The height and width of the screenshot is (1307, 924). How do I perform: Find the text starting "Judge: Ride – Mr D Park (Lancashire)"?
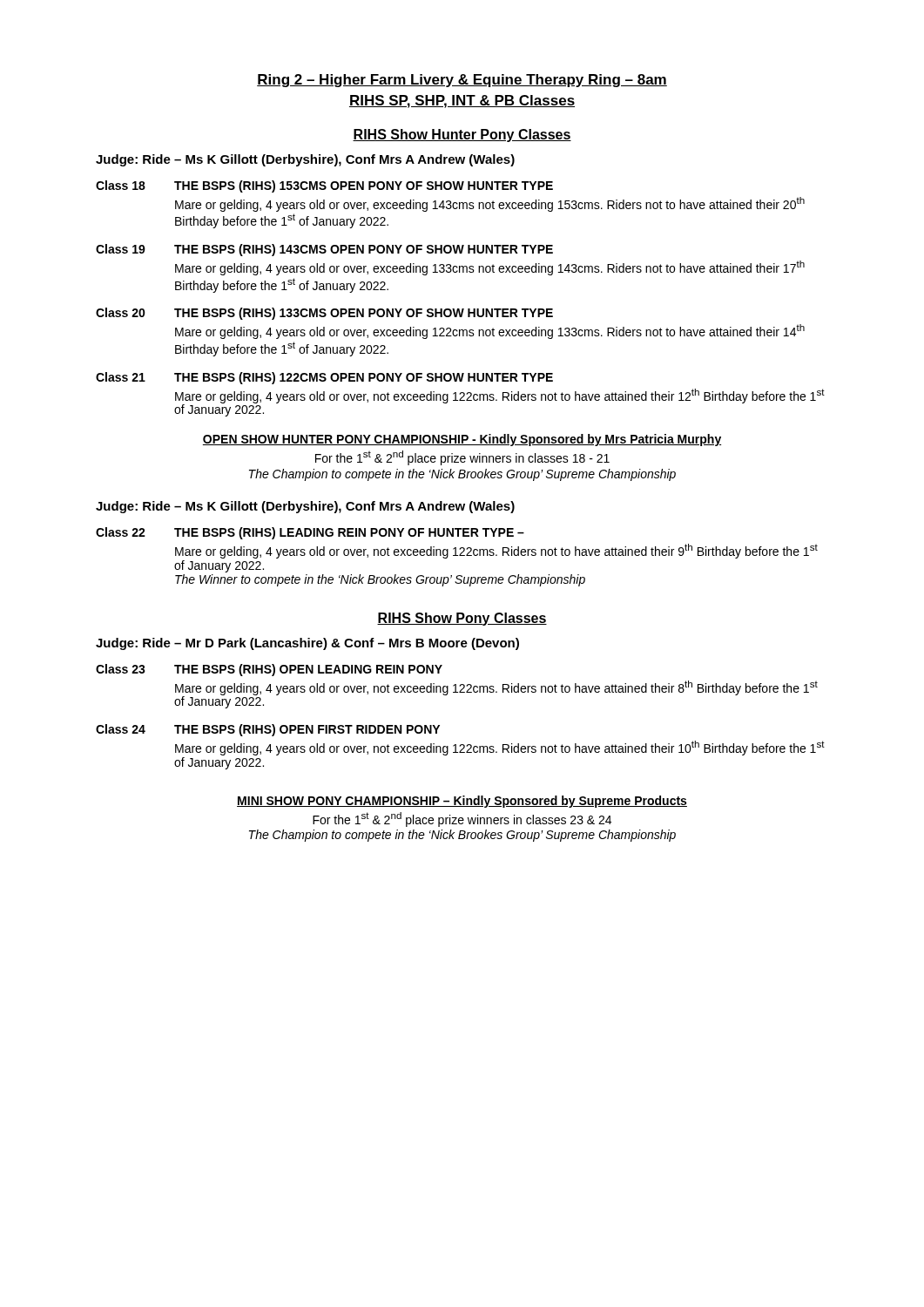point(308,642)
